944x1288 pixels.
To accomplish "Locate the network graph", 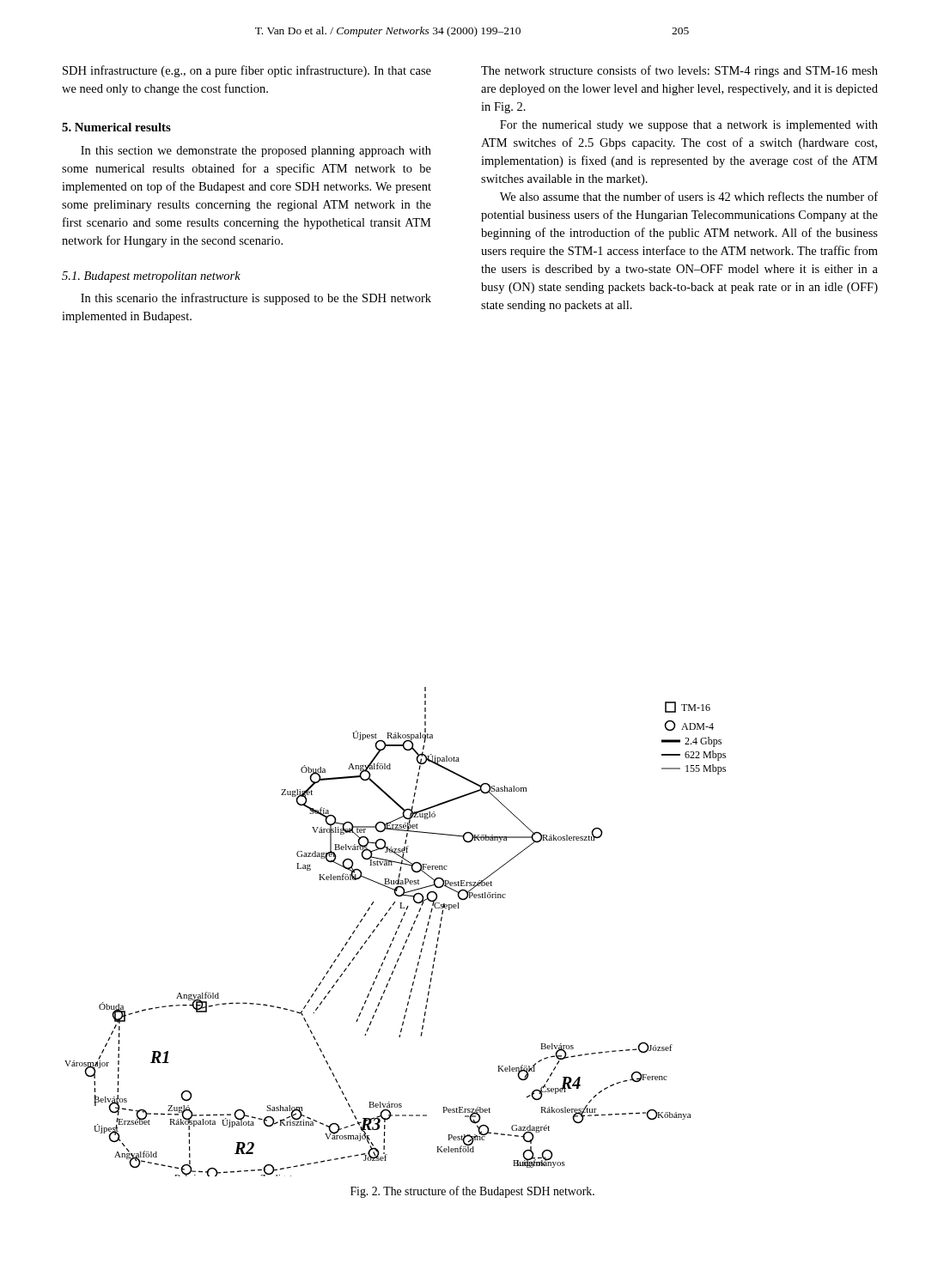I will (x=472, y=932).
